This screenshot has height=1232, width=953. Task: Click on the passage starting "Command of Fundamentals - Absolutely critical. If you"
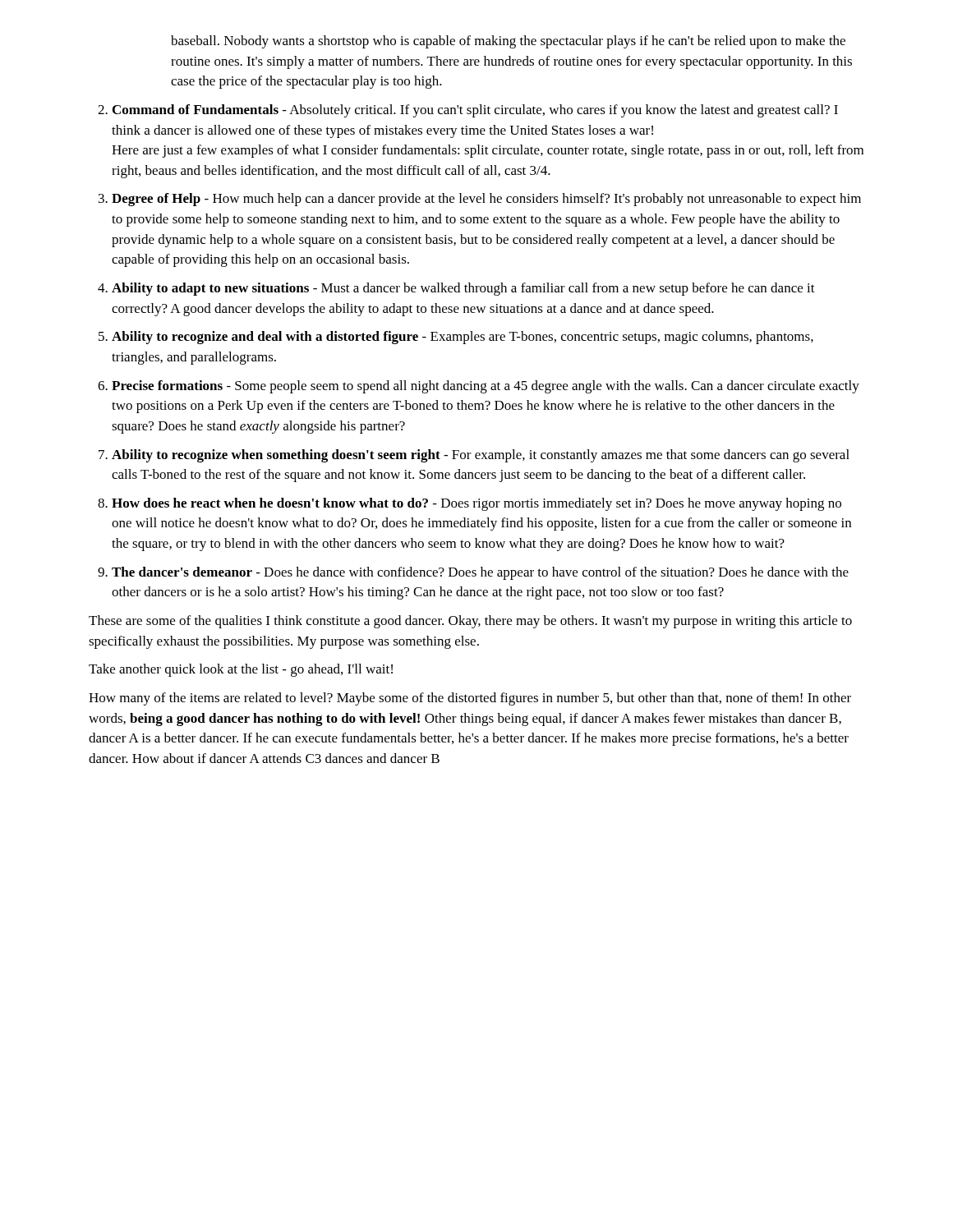point(488,141)
